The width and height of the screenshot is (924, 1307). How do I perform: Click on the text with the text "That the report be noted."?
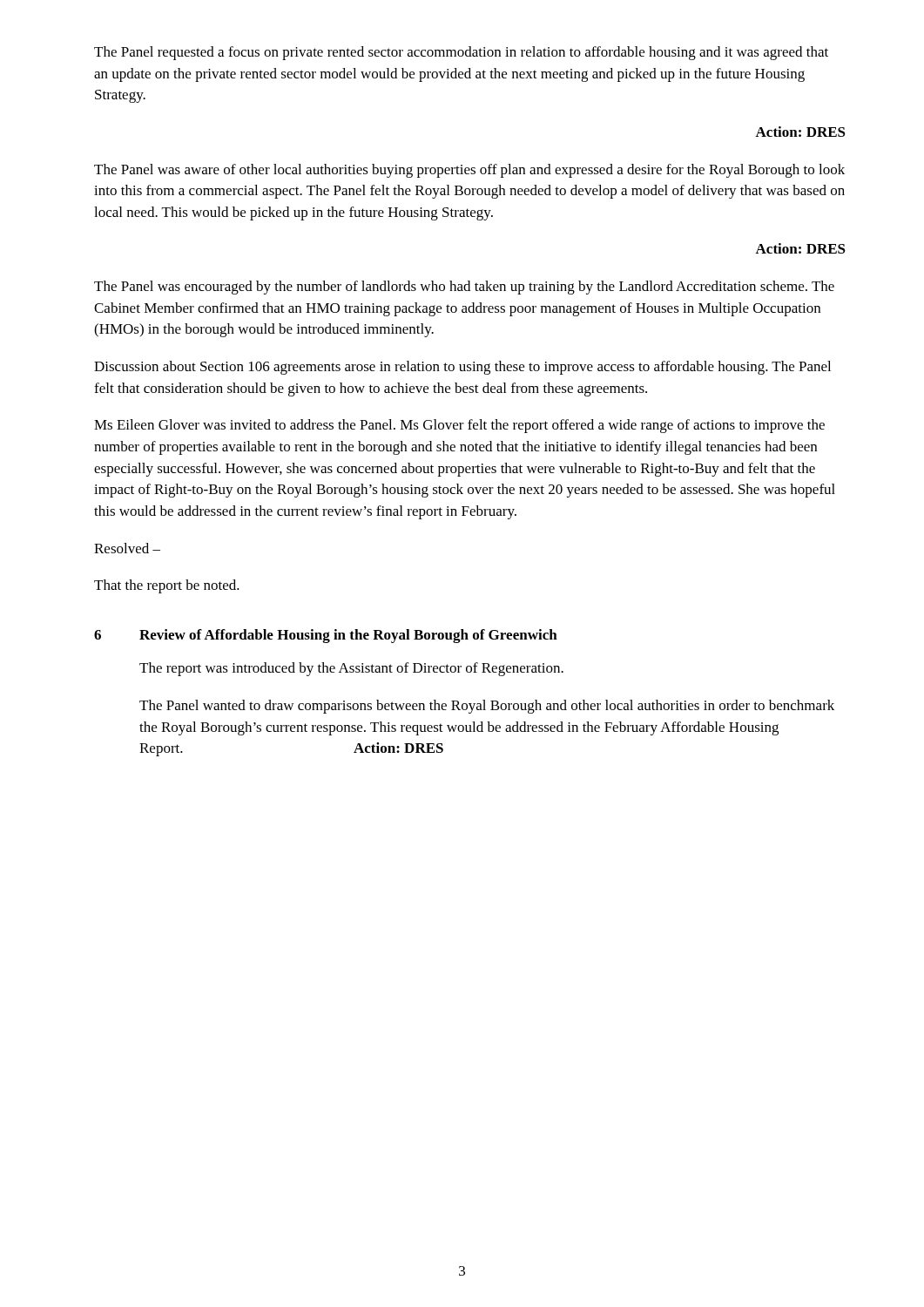(167, 585)
